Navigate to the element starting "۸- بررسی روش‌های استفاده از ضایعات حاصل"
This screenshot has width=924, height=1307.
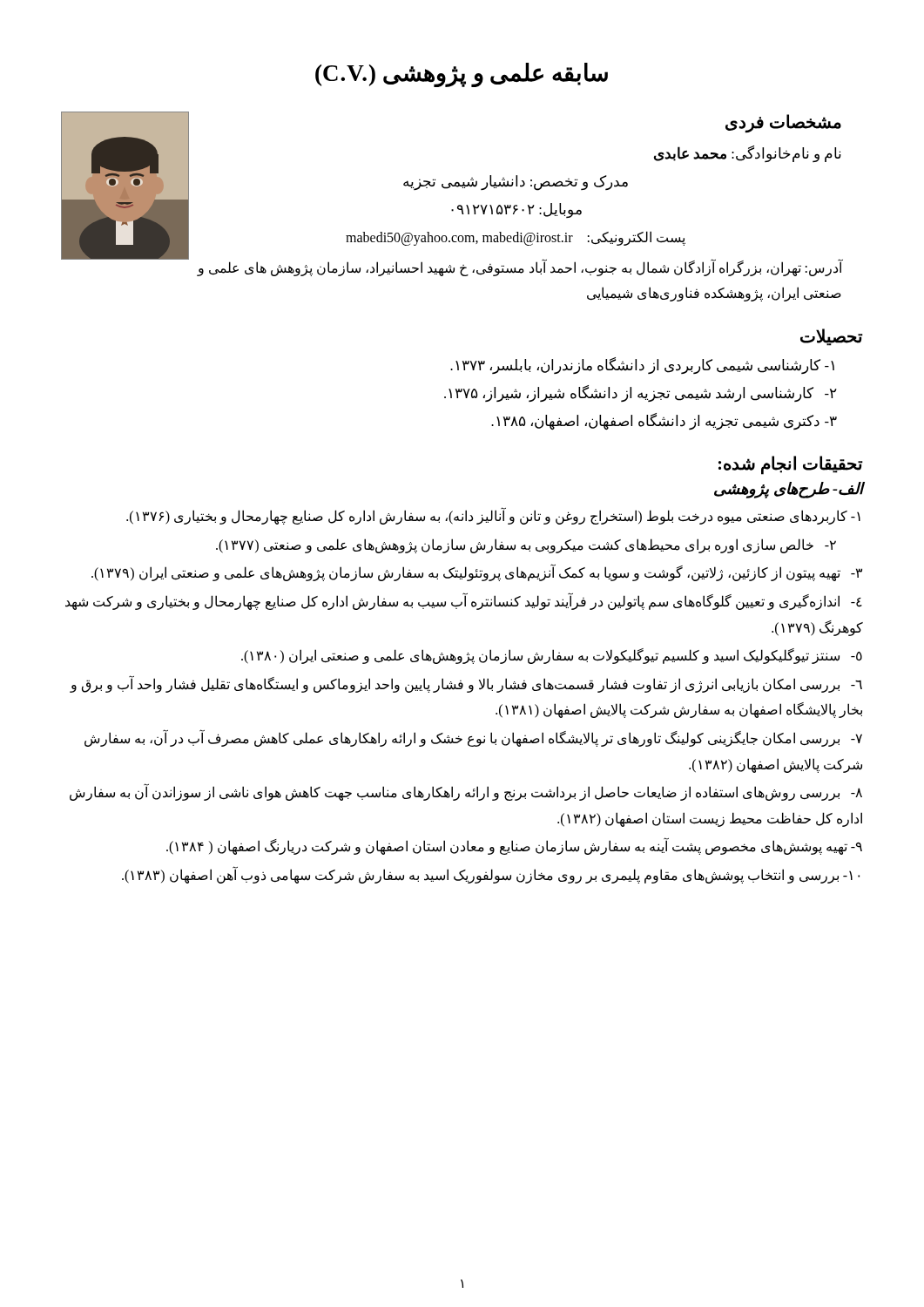(466, 806)
